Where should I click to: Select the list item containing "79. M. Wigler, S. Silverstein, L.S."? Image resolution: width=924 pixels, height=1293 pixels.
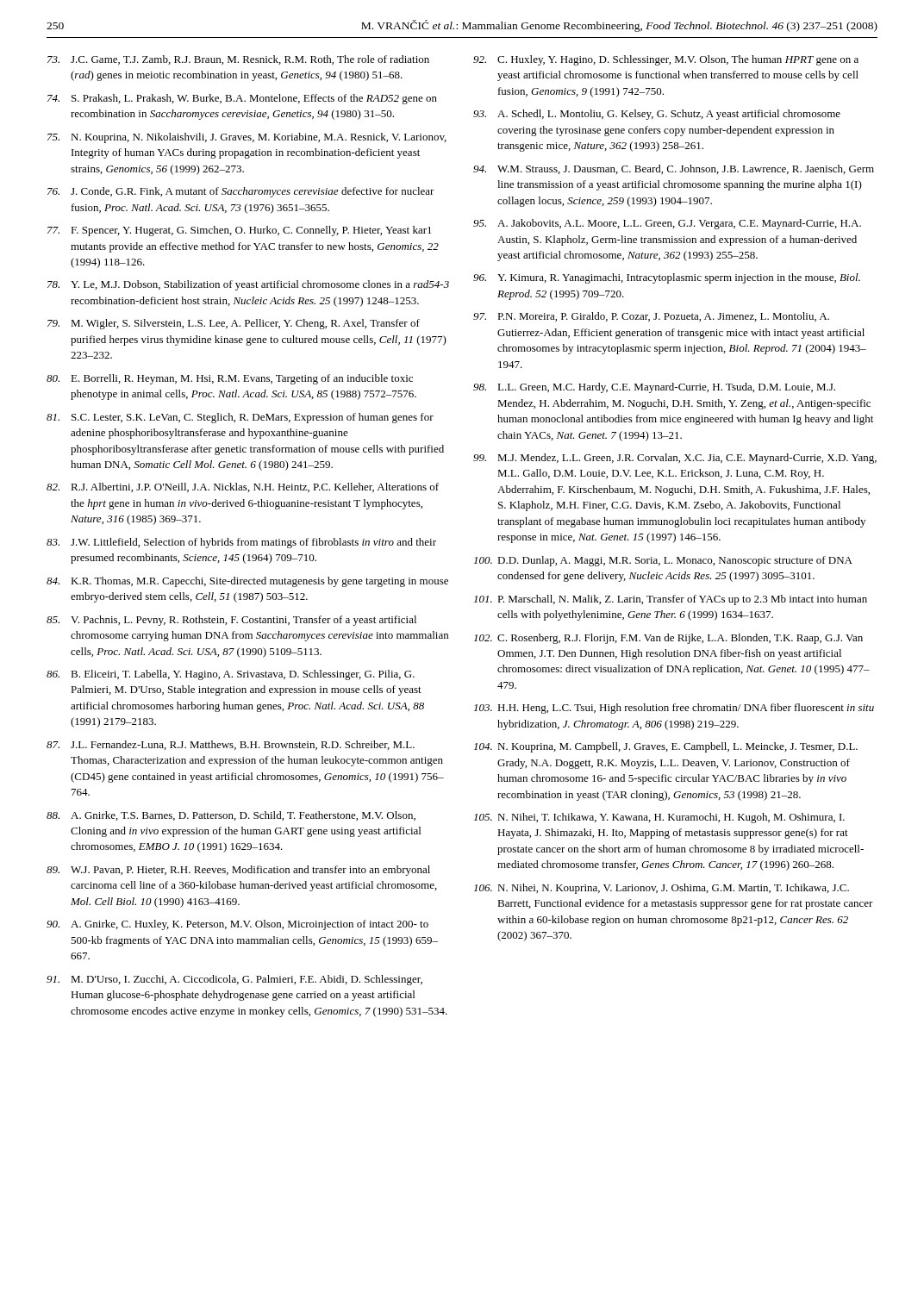pos(249,340)
